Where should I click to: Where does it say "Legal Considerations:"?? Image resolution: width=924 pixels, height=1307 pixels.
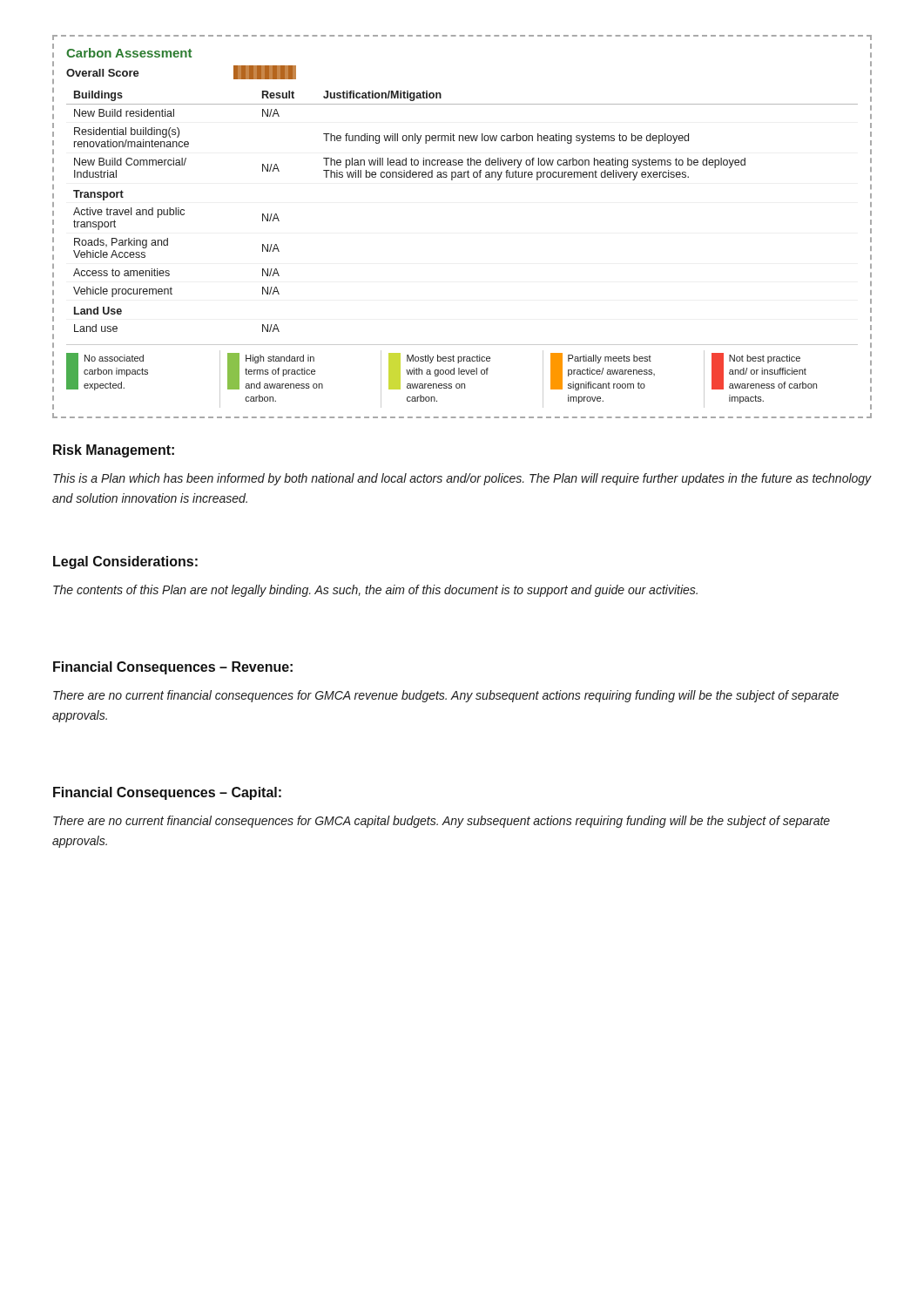(125, 561)
